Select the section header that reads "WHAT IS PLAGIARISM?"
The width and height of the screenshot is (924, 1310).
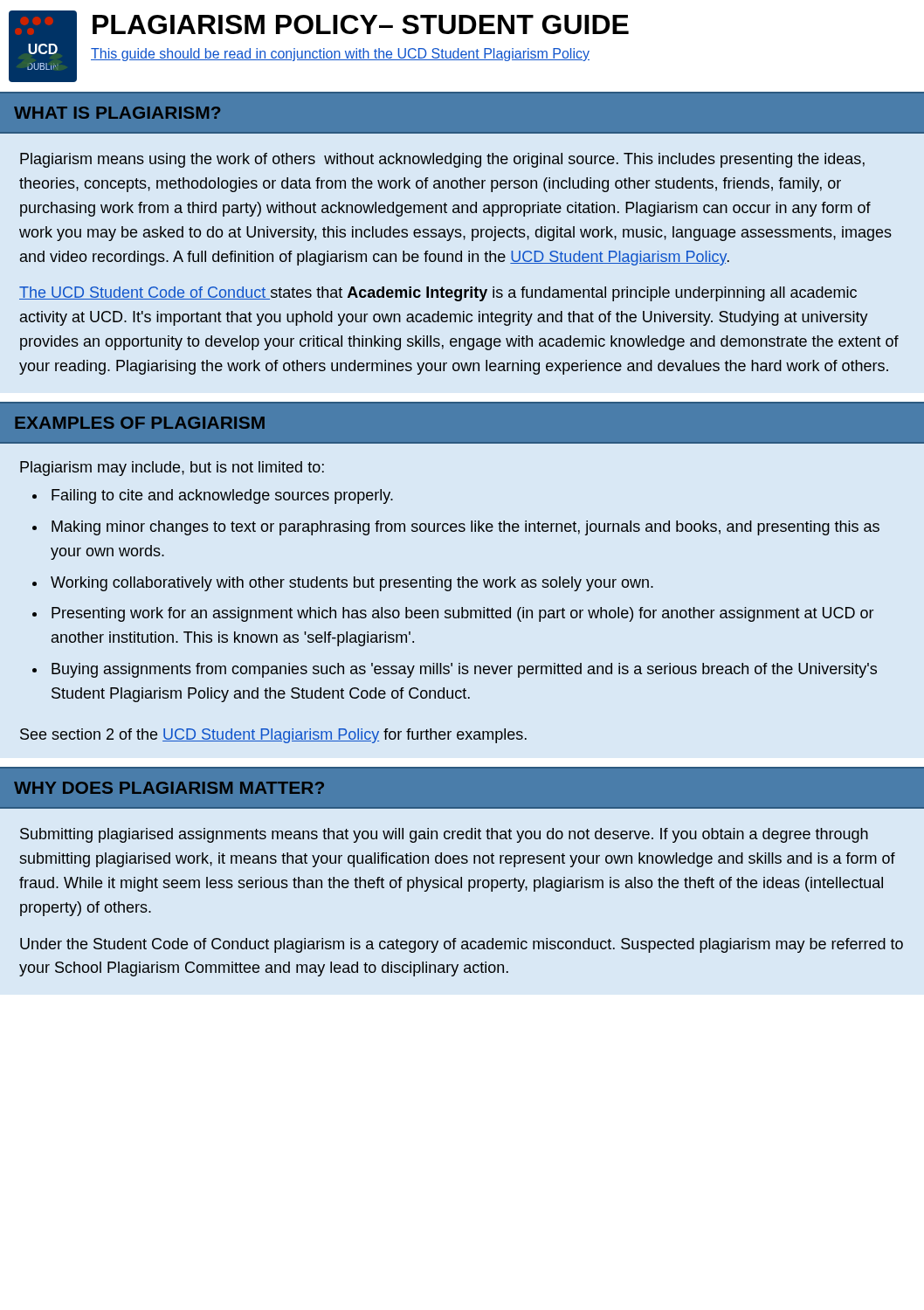point(118,112)
